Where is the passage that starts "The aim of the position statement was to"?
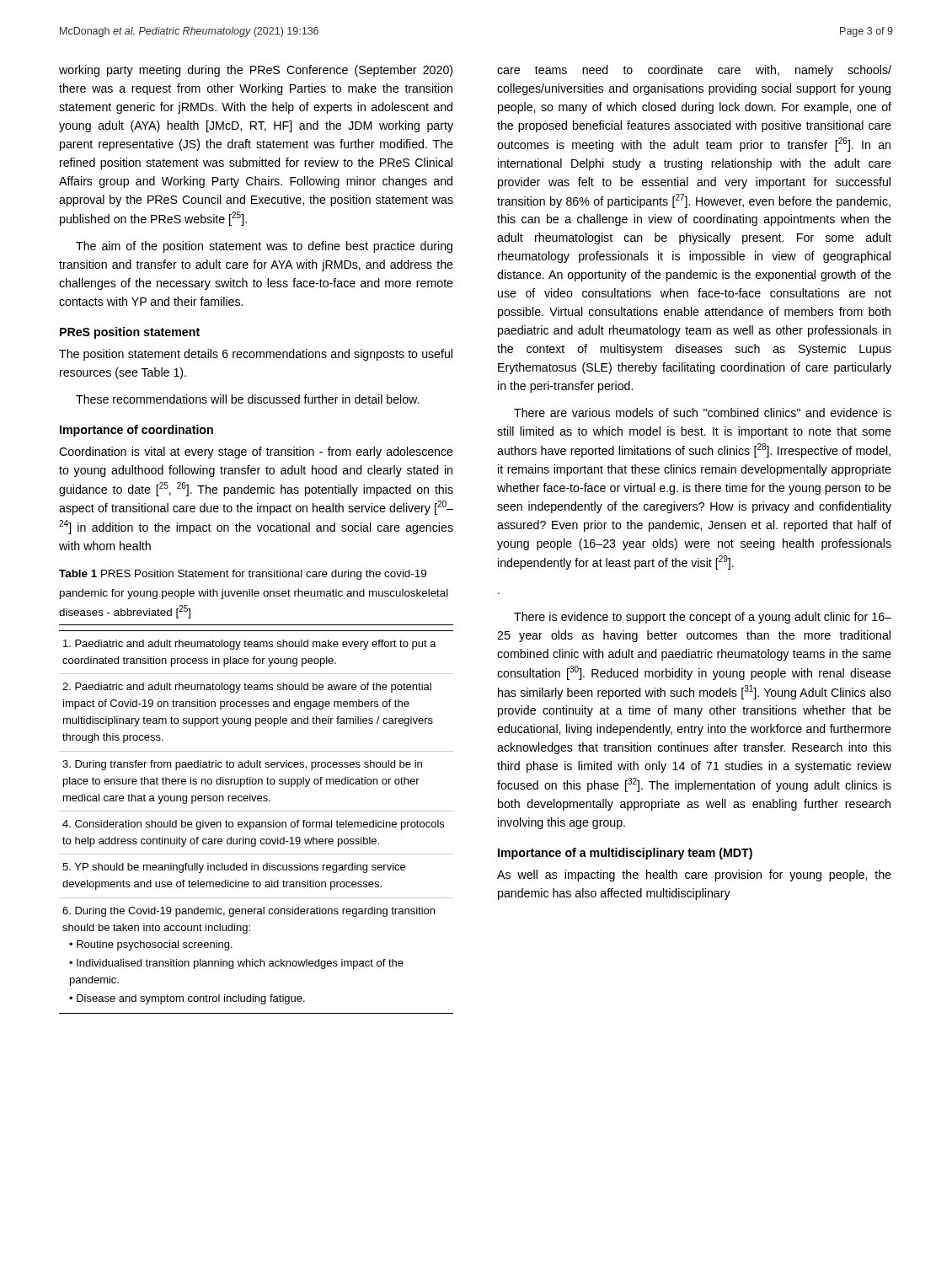952x1264 pixels. coord(256,274)
